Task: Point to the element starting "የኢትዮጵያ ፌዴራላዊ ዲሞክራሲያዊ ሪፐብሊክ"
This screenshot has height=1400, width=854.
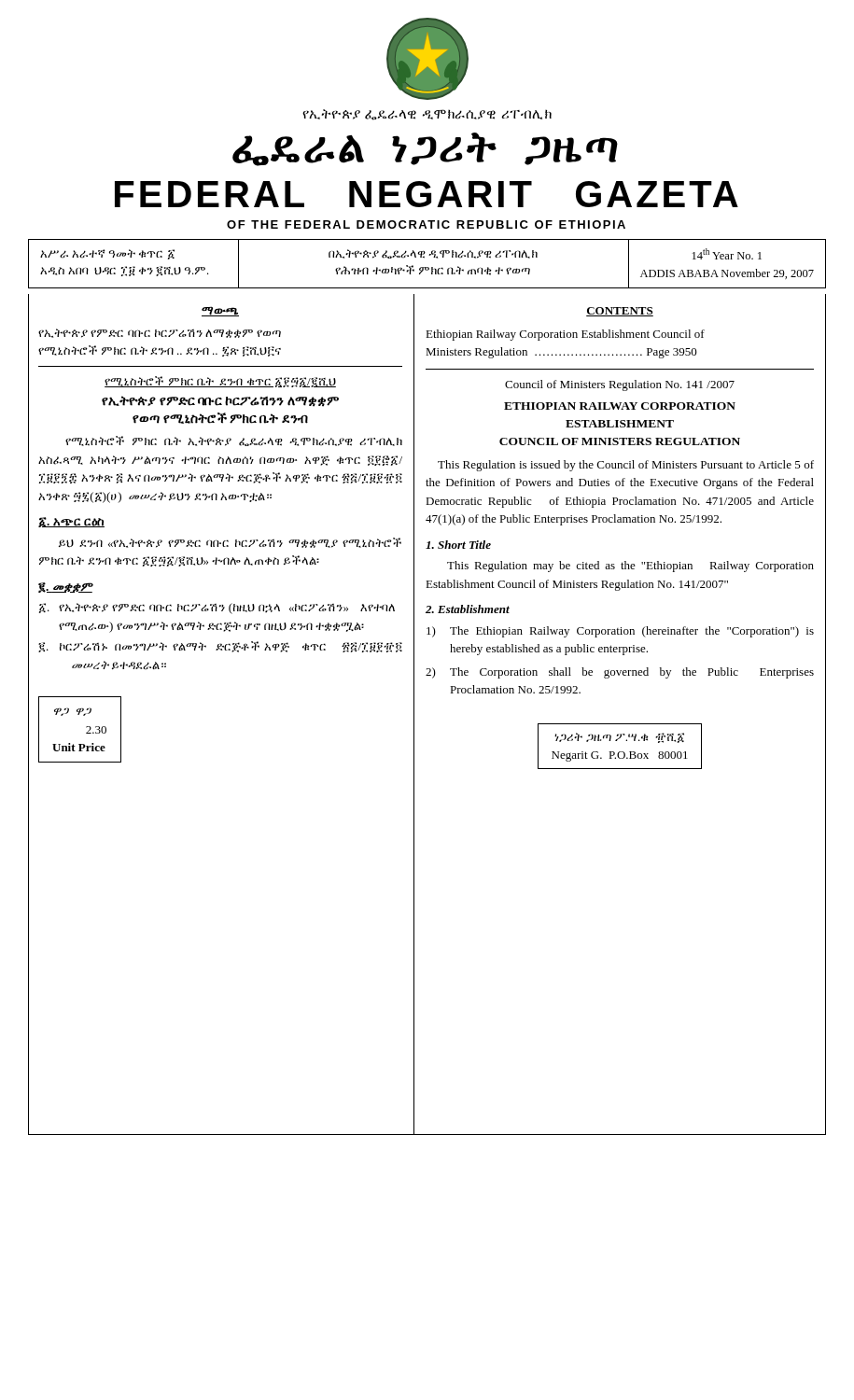Action: pyautogui.click(x=427, y=114)
